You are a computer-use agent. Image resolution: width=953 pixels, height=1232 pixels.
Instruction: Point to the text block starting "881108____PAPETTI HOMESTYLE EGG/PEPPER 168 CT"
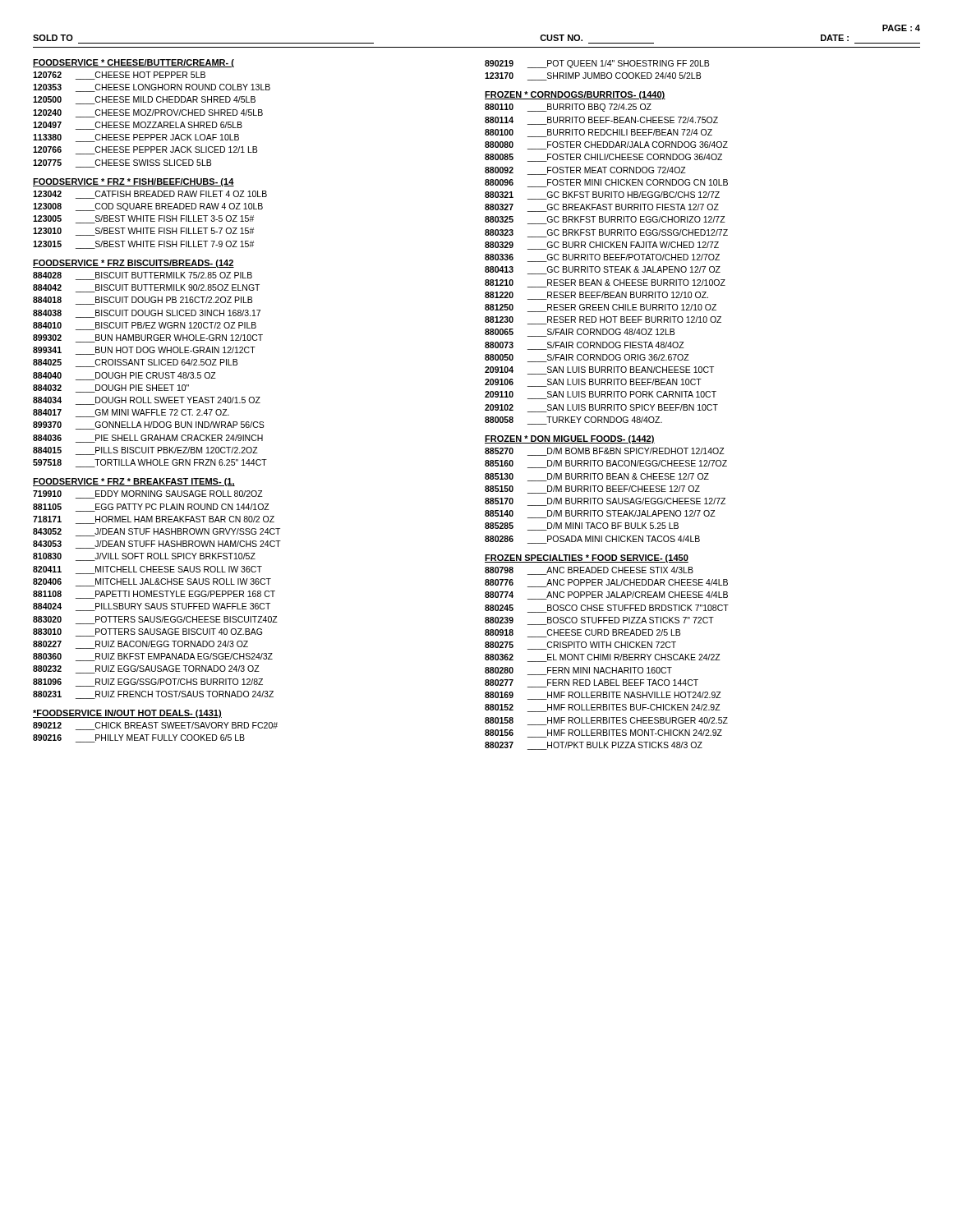pyautogui.click(x=246, y=594)
